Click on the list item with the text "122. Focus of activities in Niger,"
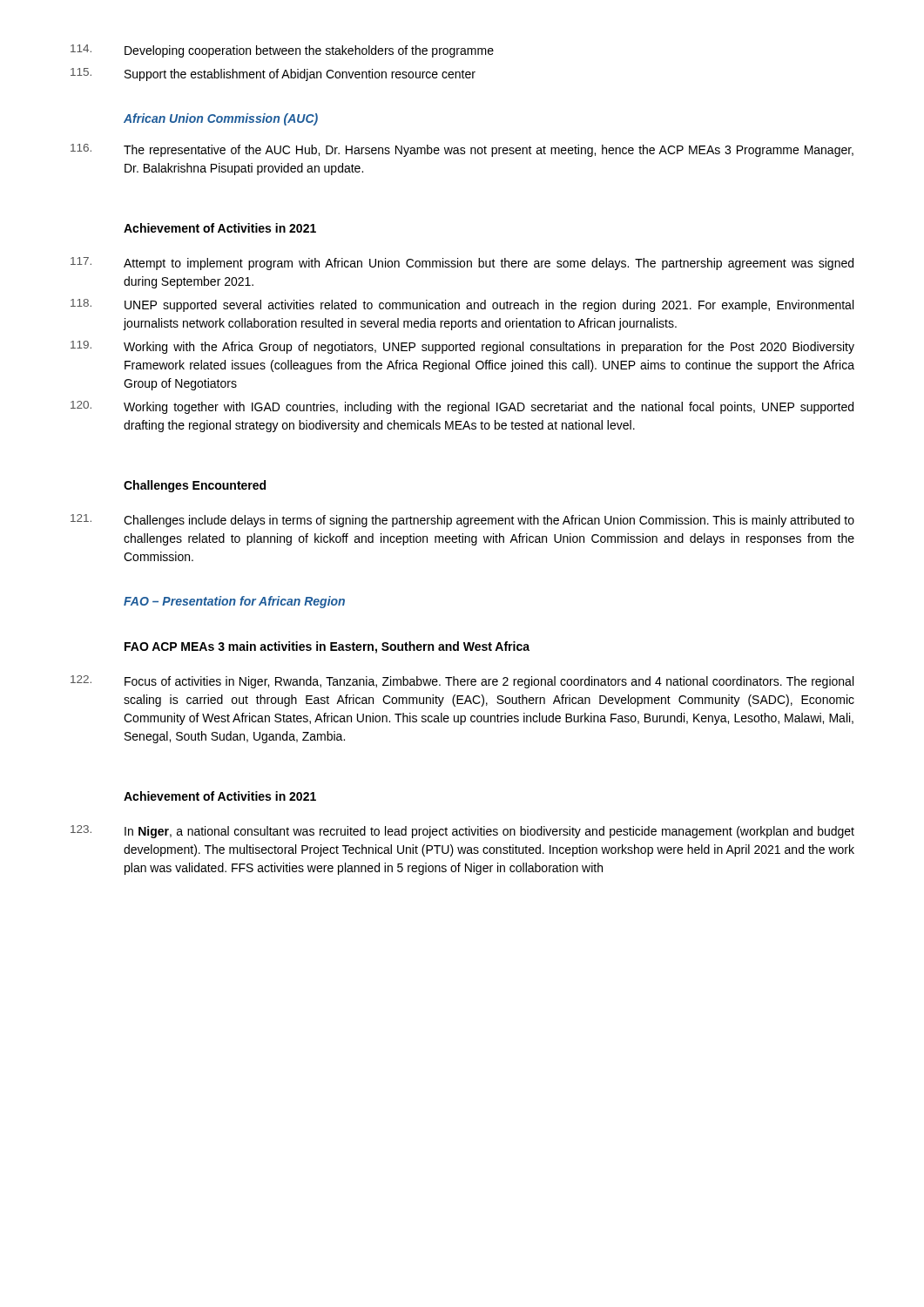The height and width of the screenshot is (1307, 924). 462,709
